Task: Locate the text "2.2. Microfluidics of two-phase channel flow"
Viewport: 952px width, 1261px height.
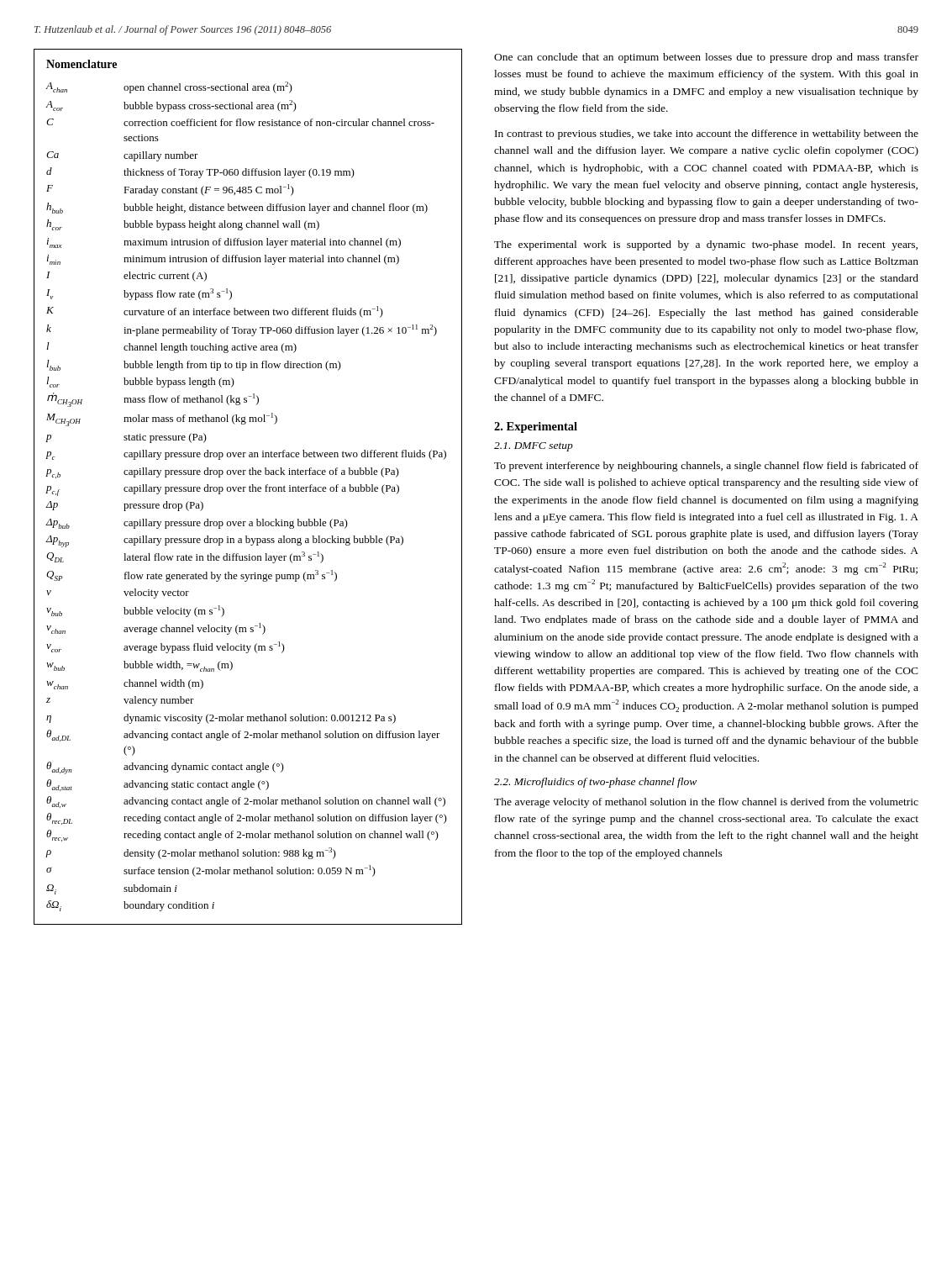Action: click(x=595, y=781)
